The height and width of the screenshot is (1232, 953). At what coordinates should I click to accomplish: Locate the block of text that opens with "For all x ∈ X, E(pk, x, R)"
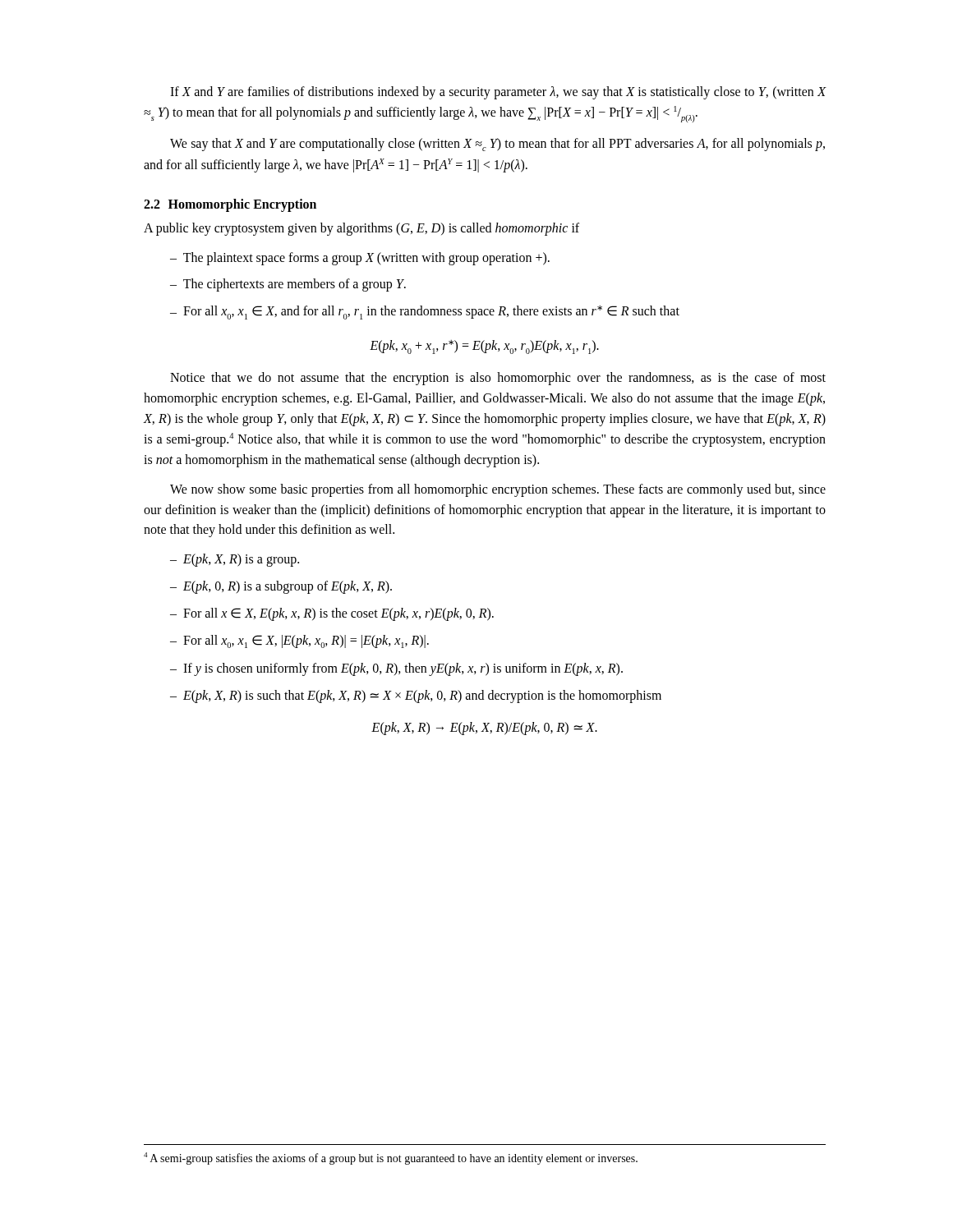498,614
